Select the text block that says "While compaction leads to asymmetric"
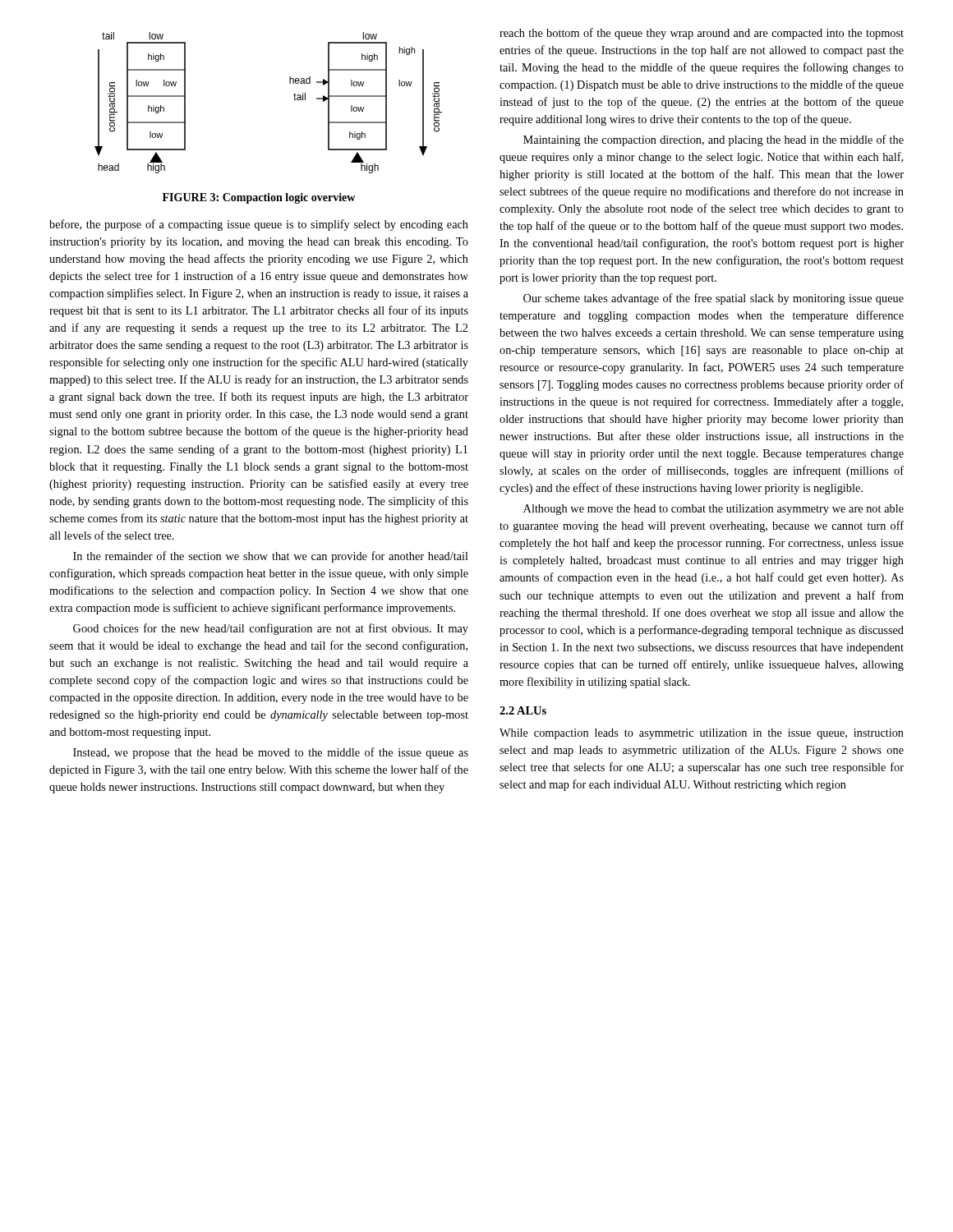The height and width of the screenshot is (1232, 953). tap(702, 759)
